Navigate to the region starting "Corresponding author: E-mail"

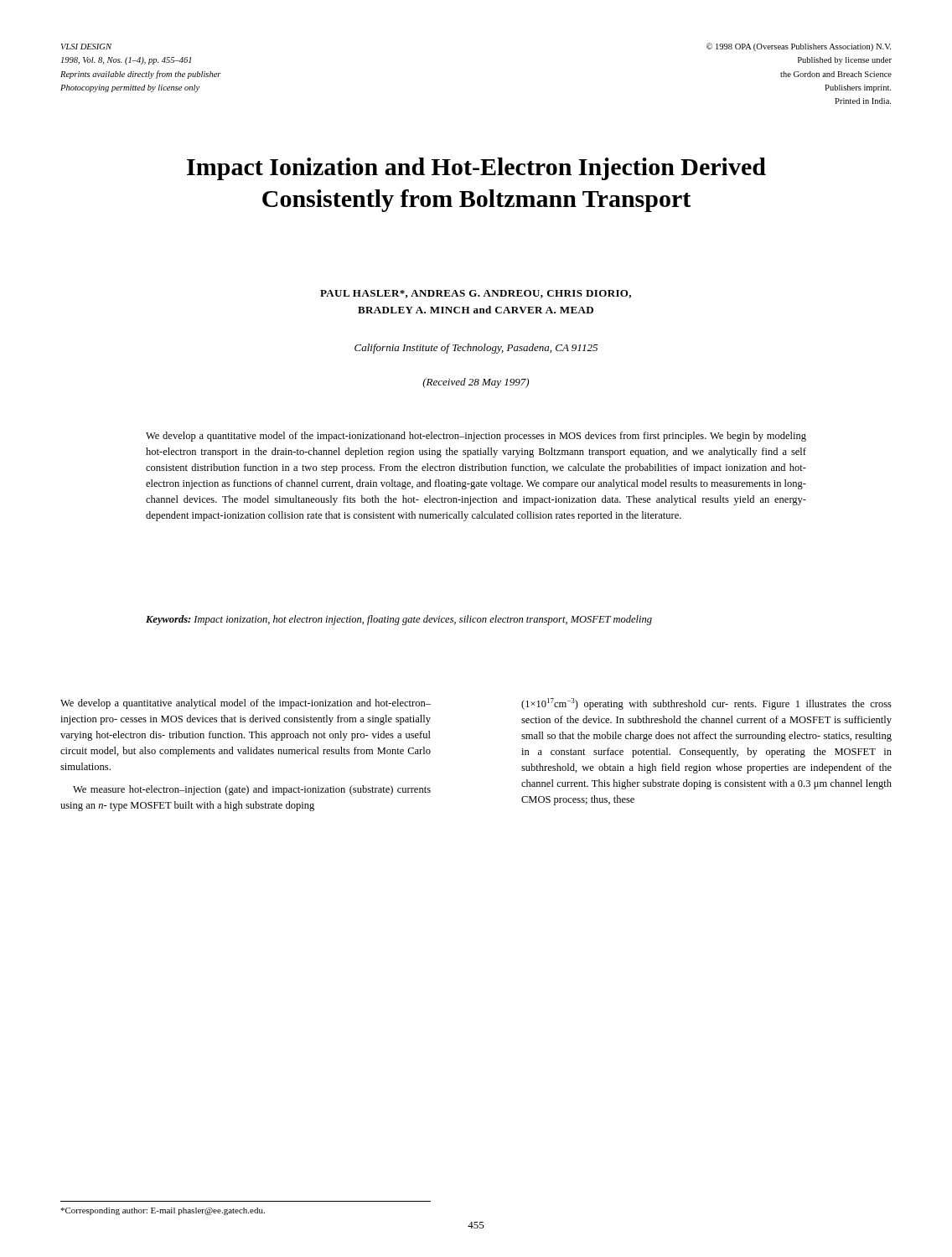tap(163, 1210)
